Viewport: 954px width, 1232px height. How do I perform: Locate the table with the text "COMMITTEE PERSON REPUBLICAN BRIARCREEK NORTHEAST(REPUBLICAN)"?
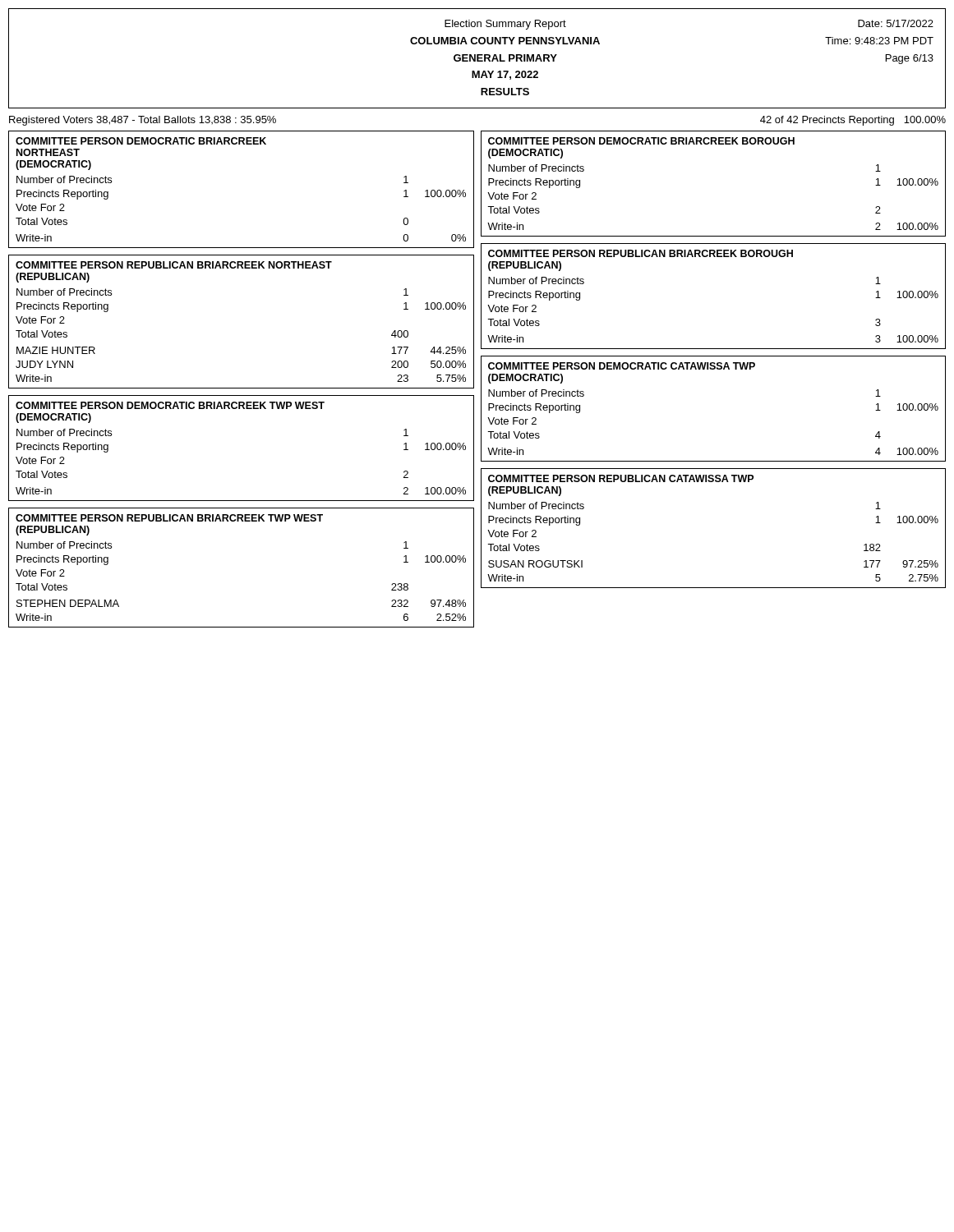(x=241, y=322)
